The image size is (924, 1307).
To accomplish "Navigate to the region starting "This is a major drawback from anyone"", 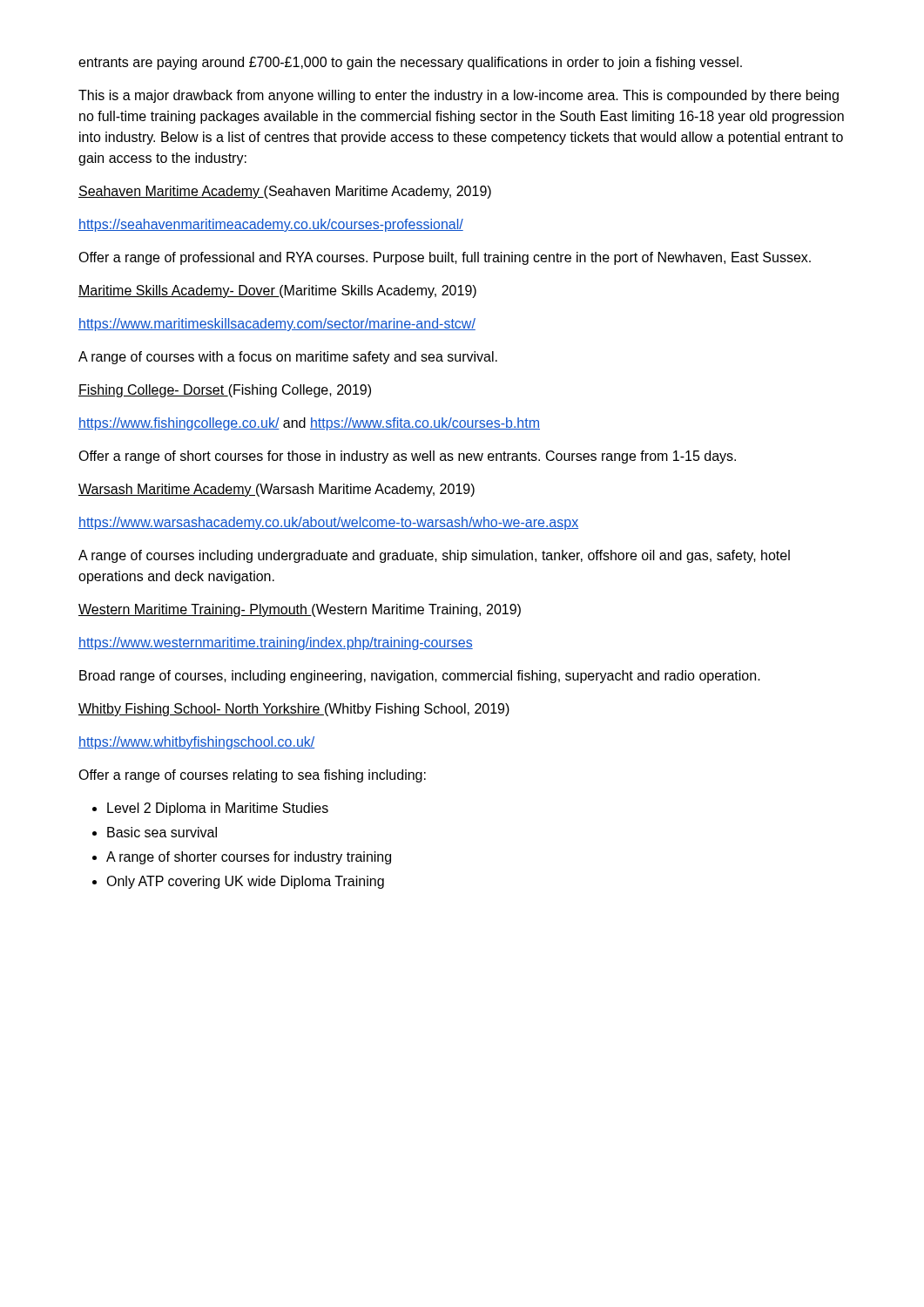I will pos(461,127).
